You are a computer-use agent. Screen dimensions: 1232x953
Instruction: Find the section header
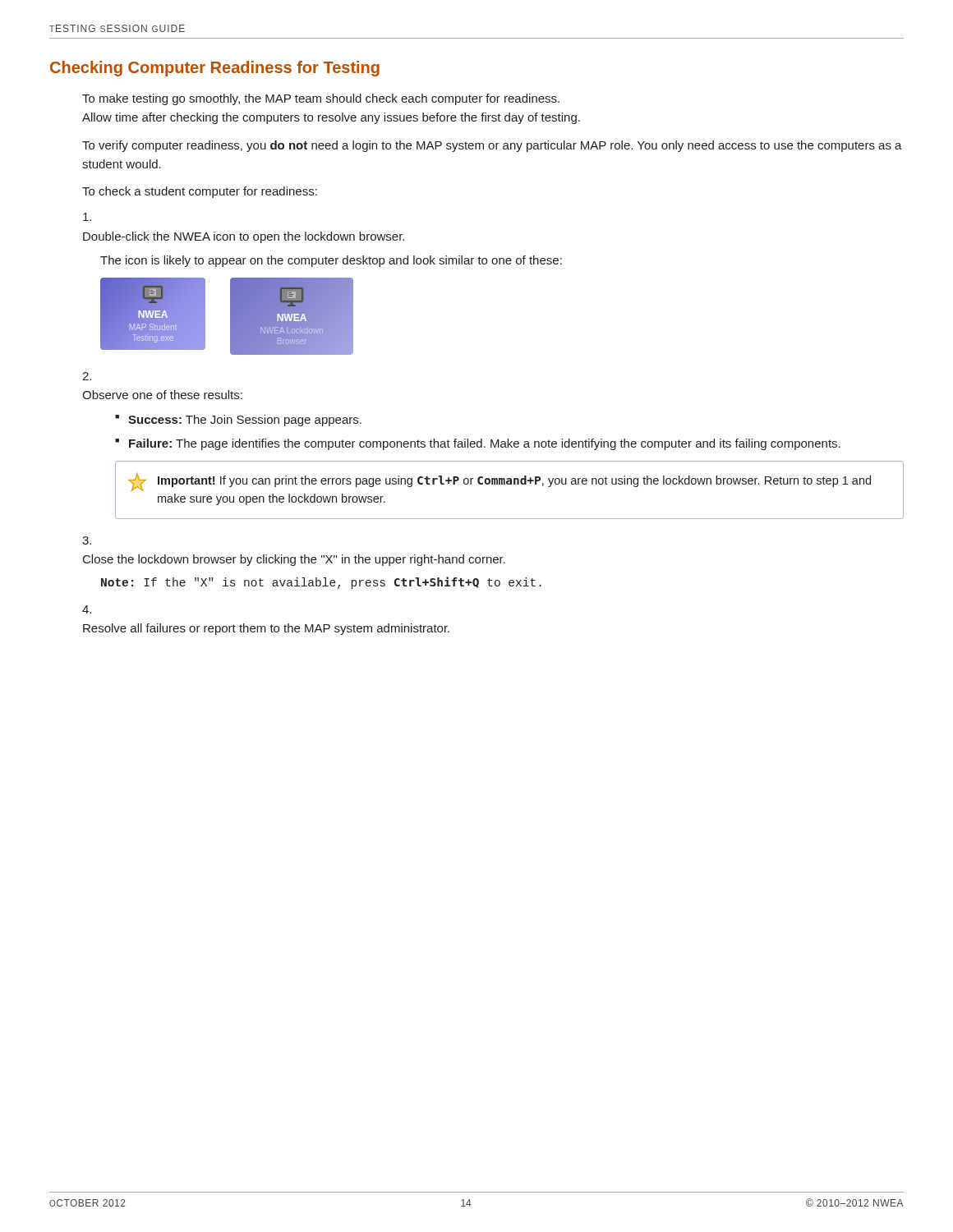click(x=215, y=67)
